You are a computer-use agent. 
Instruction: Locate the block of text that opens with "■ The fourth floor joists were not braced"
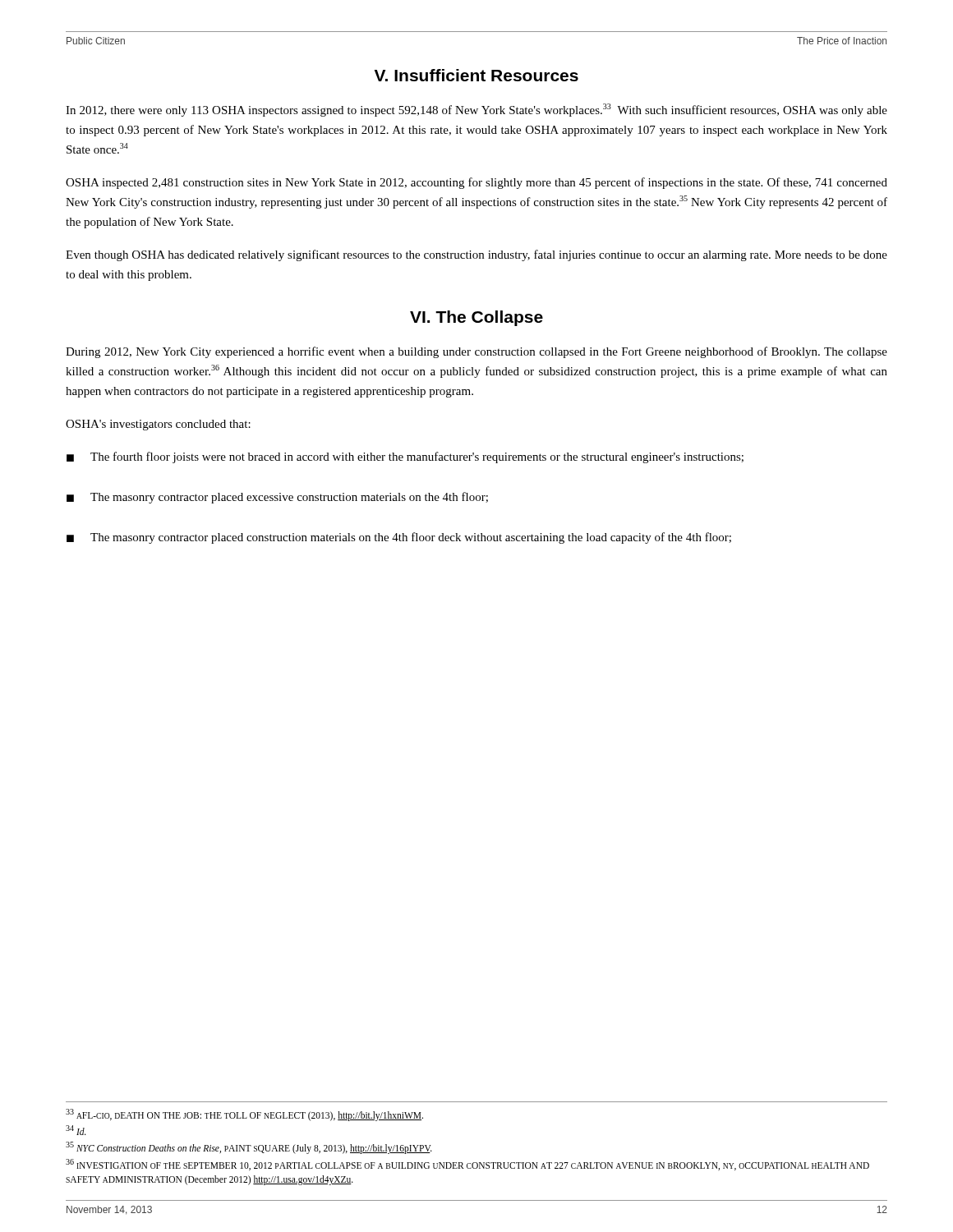[x=405, y=458]
